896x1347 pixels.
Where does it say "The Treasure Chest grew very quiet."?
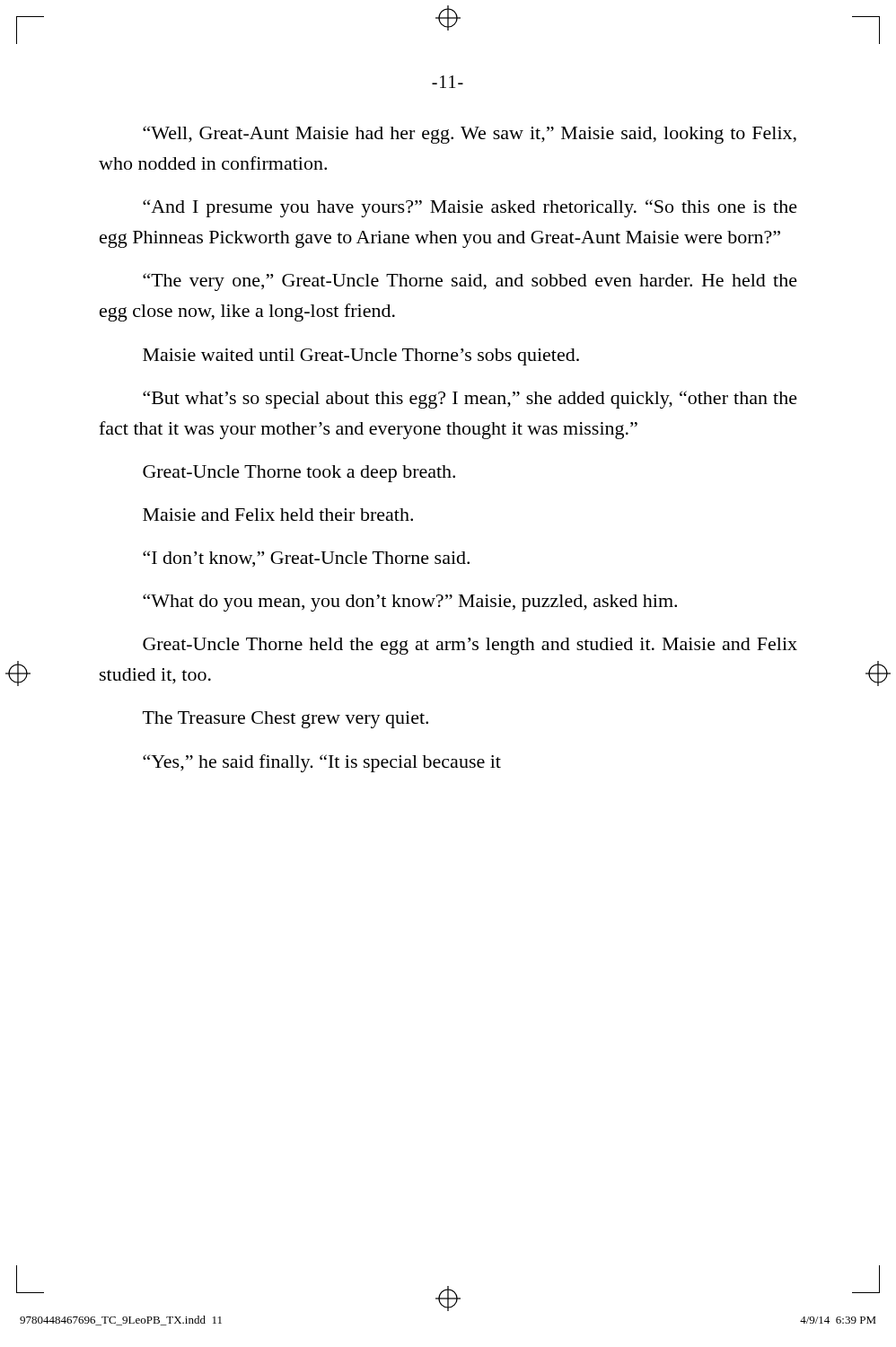click(x=286, y=717)
